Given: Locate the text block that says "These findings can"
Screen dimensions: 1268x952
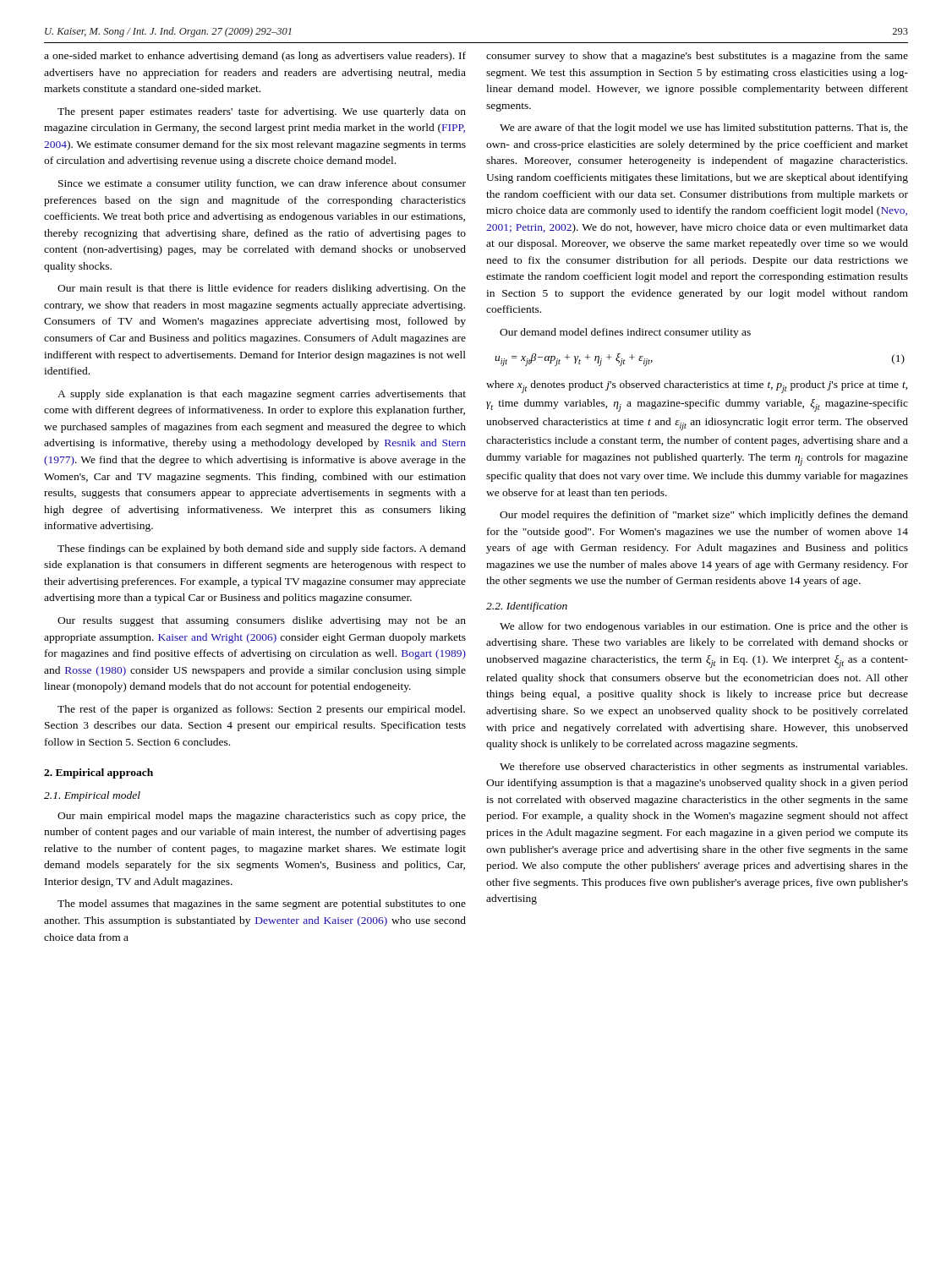Looking at the screenshot, I should click(255, 573).
